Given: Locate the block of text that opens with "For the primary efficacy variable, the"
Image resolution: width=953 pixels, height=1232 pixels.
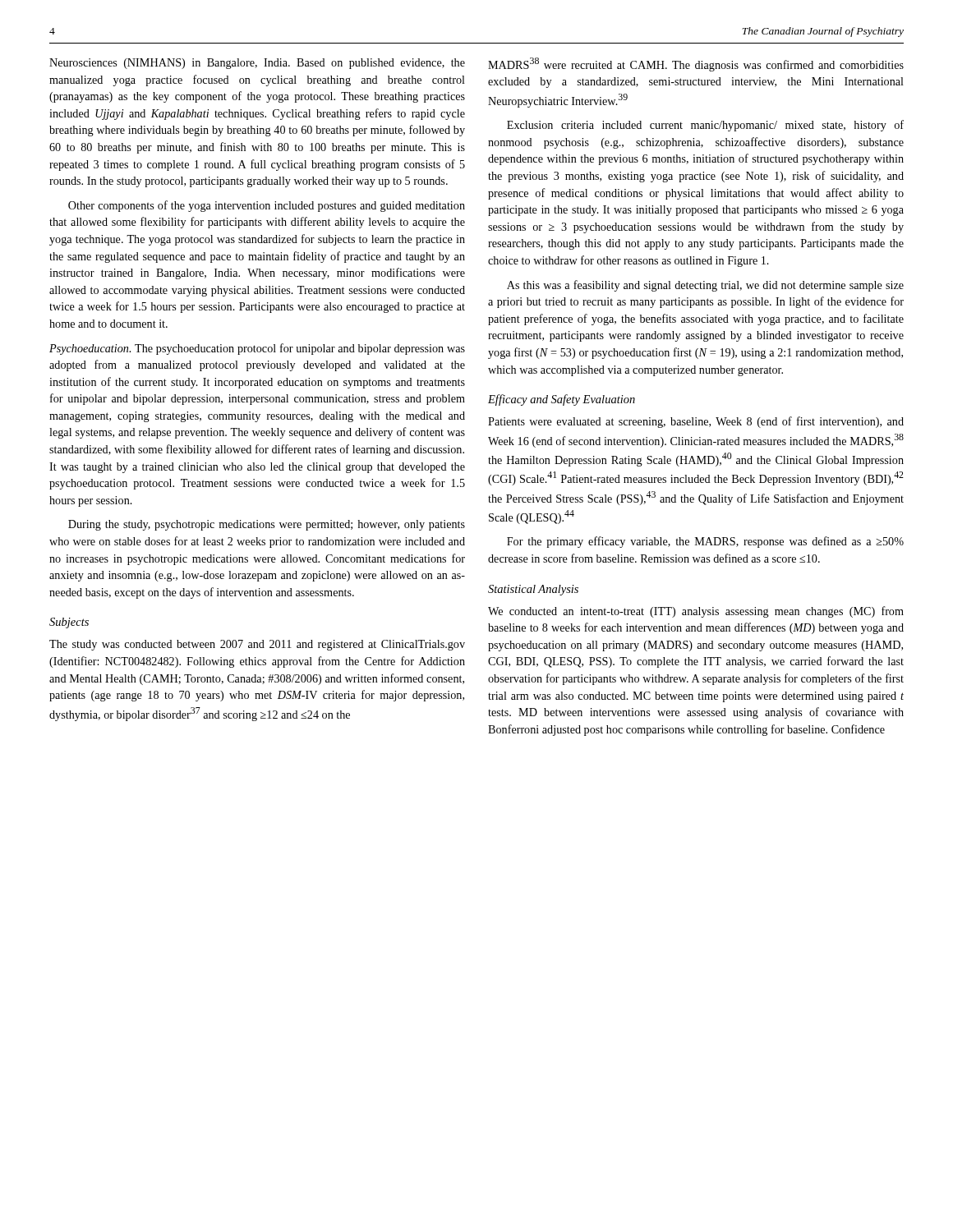Looking at the screenshot, I should coord(696,550).
